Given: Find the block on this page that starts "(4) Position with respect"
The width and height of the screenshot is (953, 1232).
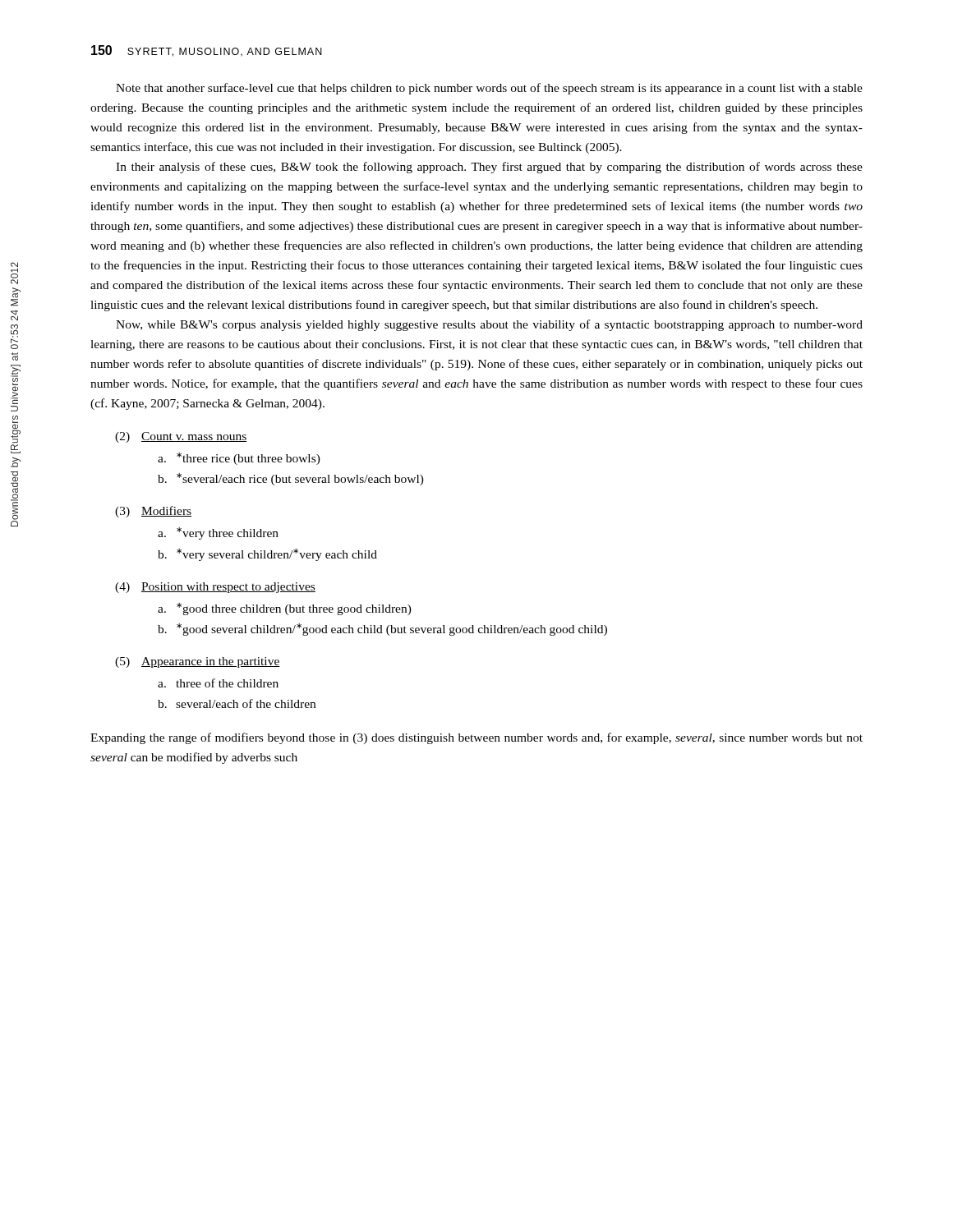Looking at the screenshot, I should point(215,588).
